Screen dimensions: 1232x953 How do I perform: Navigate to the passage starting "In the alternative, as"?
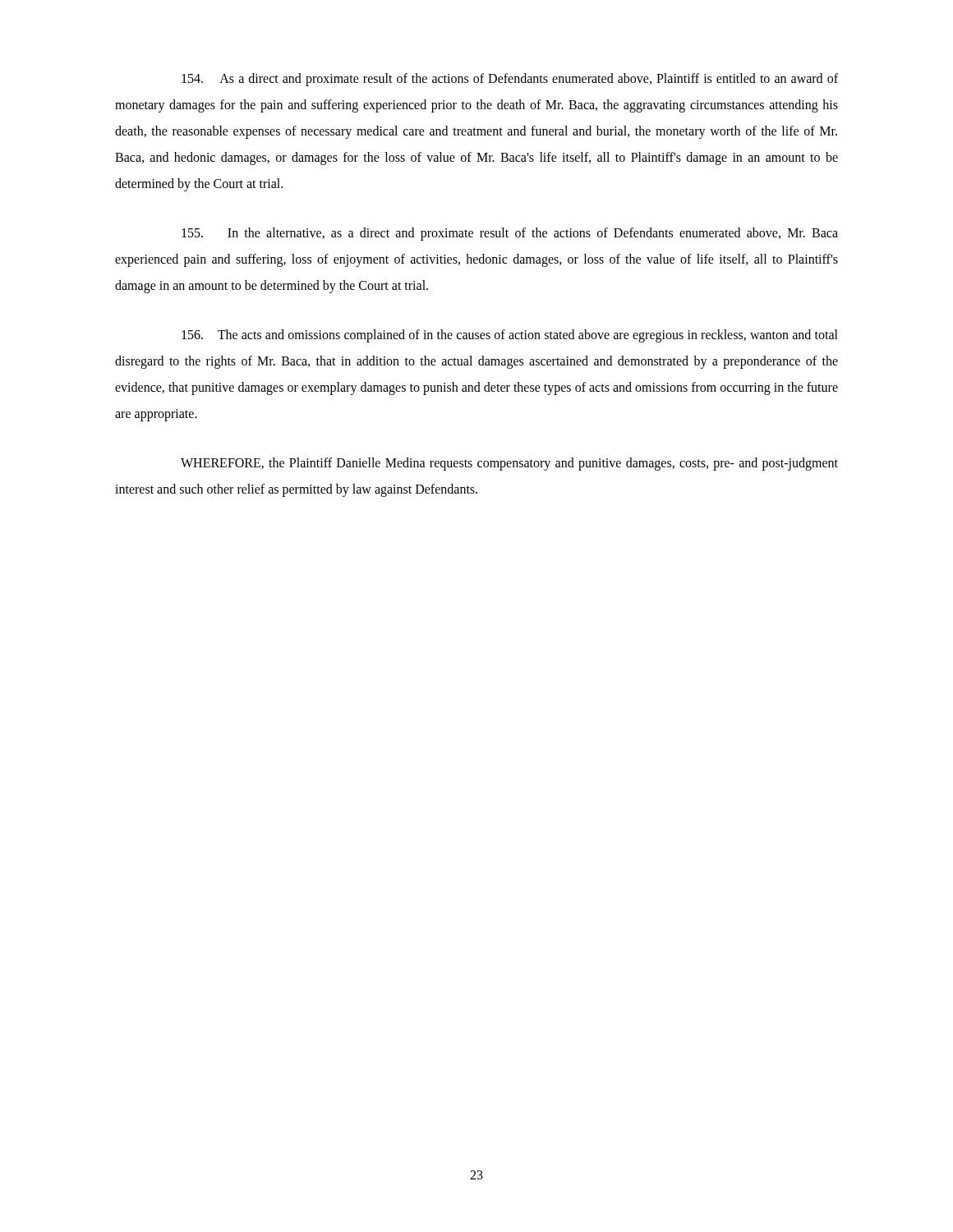pyautogui.click(x=476, y=260)
